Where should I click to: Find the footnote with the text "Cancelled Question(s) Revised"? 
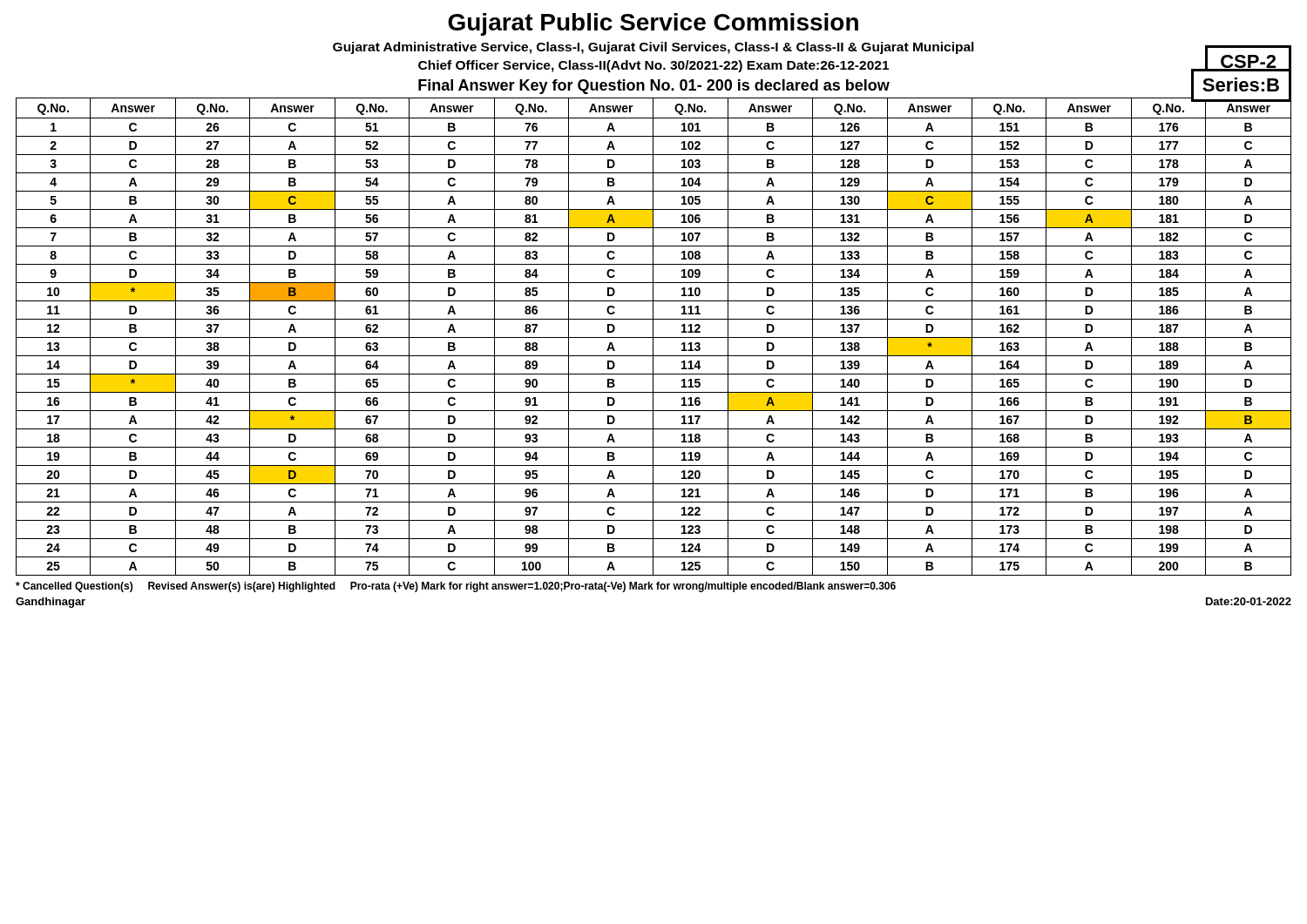click(456, 586)
